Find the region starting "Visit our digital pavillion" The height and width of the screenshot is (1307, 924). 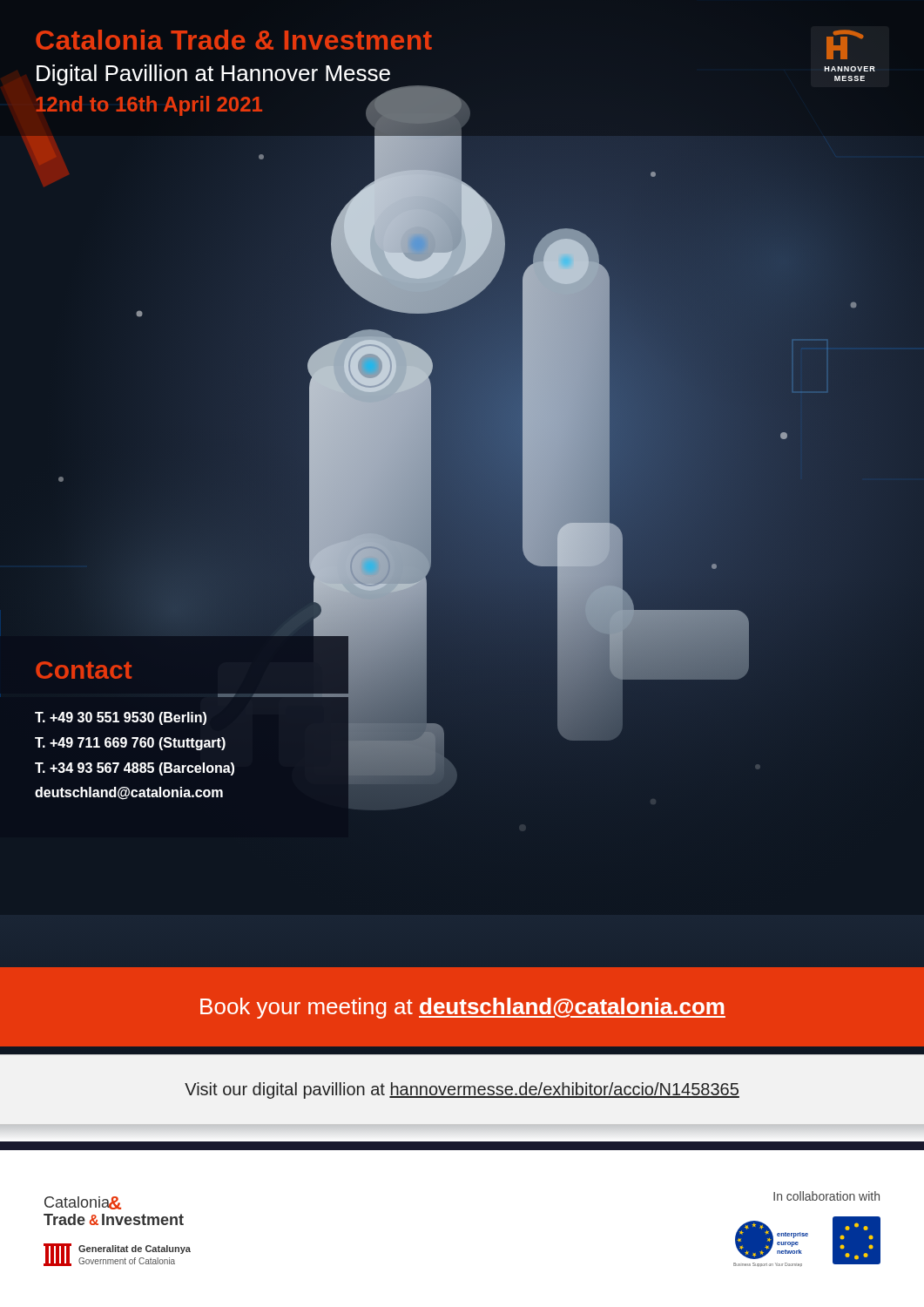tap(462, 1089)
